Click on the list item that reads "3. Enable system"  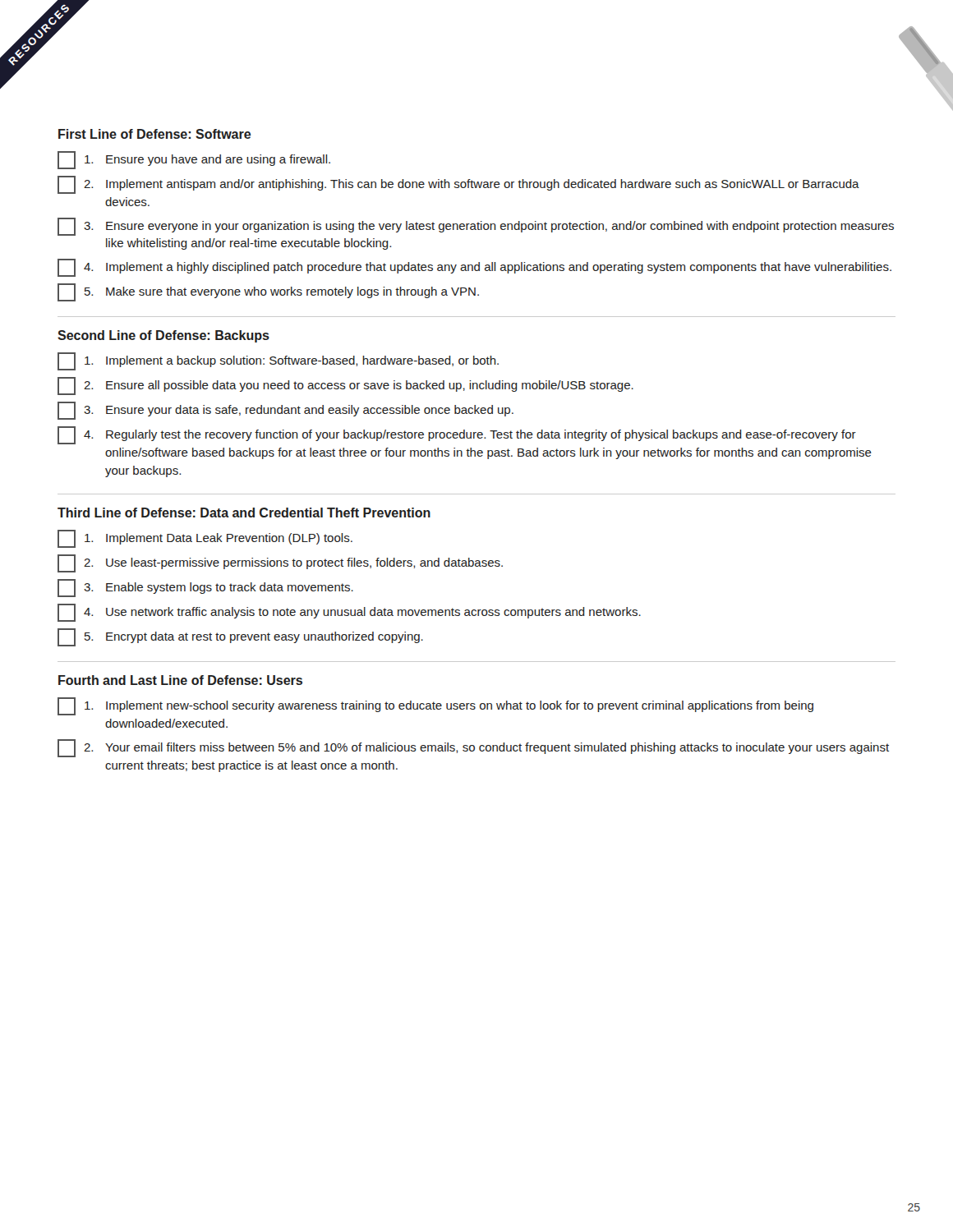[206, 588]
